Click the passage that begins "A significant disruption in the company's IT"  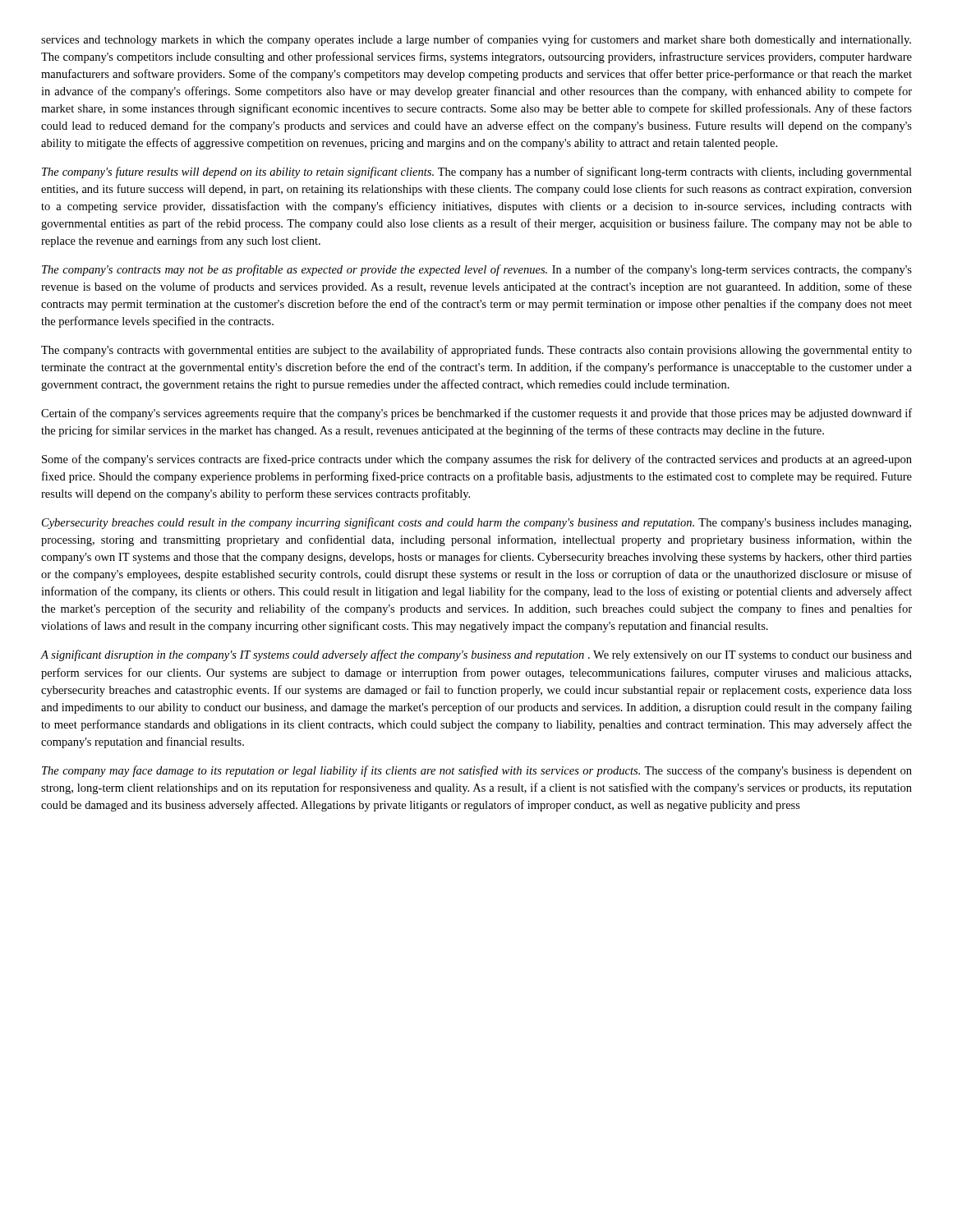[x=476, y=698]
